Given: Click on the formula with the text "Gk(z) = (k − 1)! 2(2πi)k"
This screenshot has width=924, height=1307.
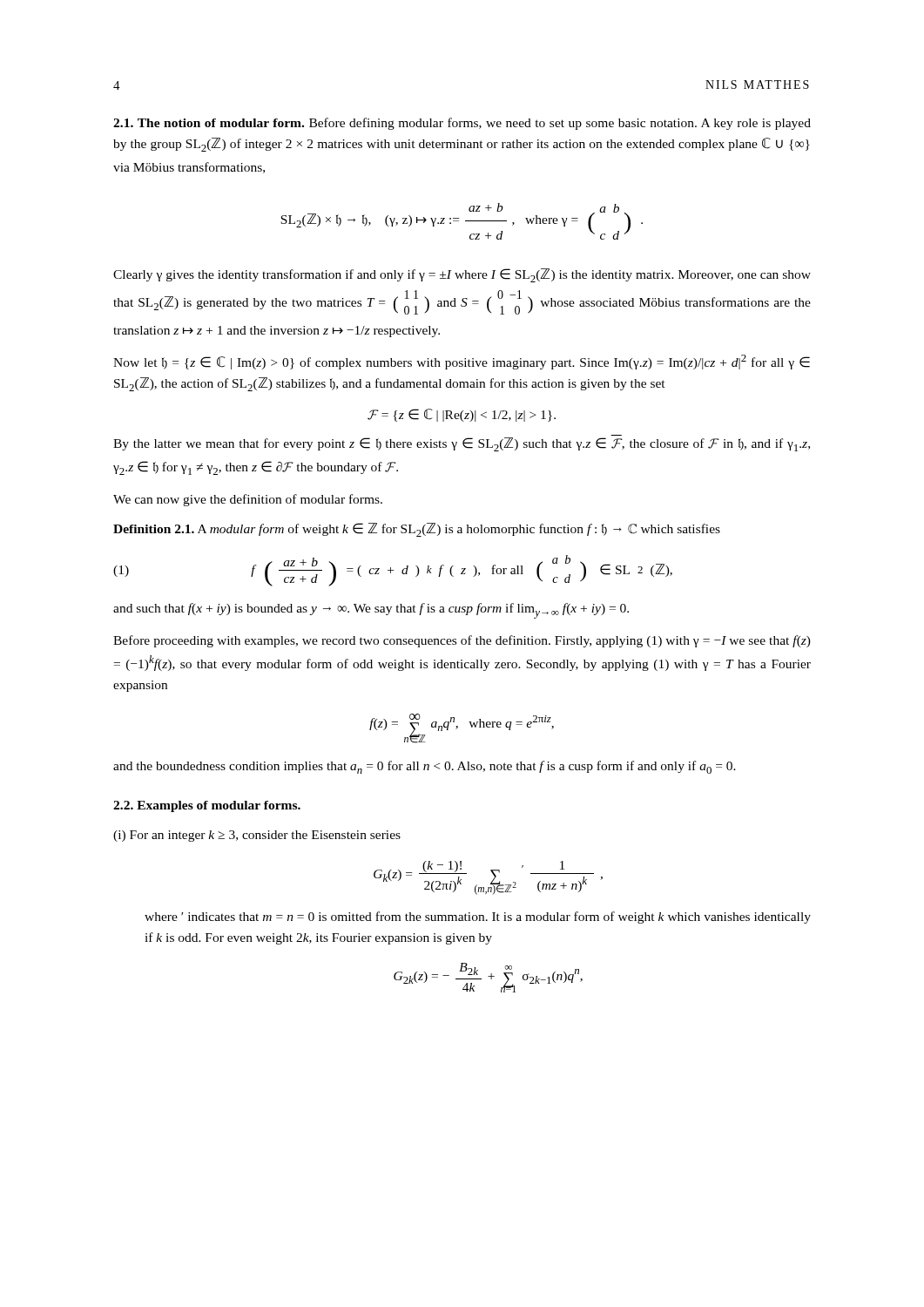Looking at the screenshot, I should coord(488,876).
